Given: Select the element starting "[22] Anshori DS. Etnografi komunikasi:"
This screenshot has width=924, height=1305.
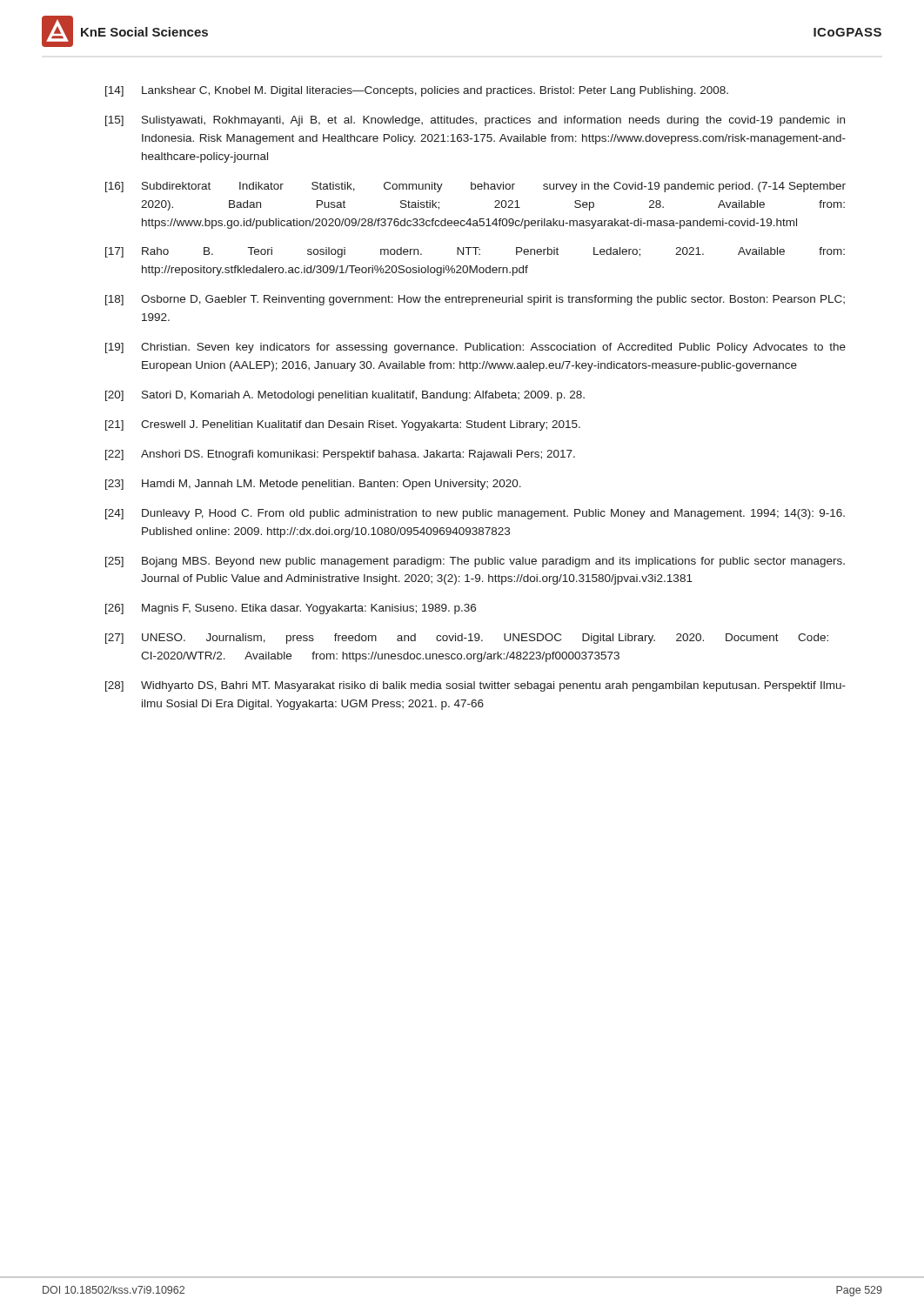Looking at the screenshot, I should point(475,454).
